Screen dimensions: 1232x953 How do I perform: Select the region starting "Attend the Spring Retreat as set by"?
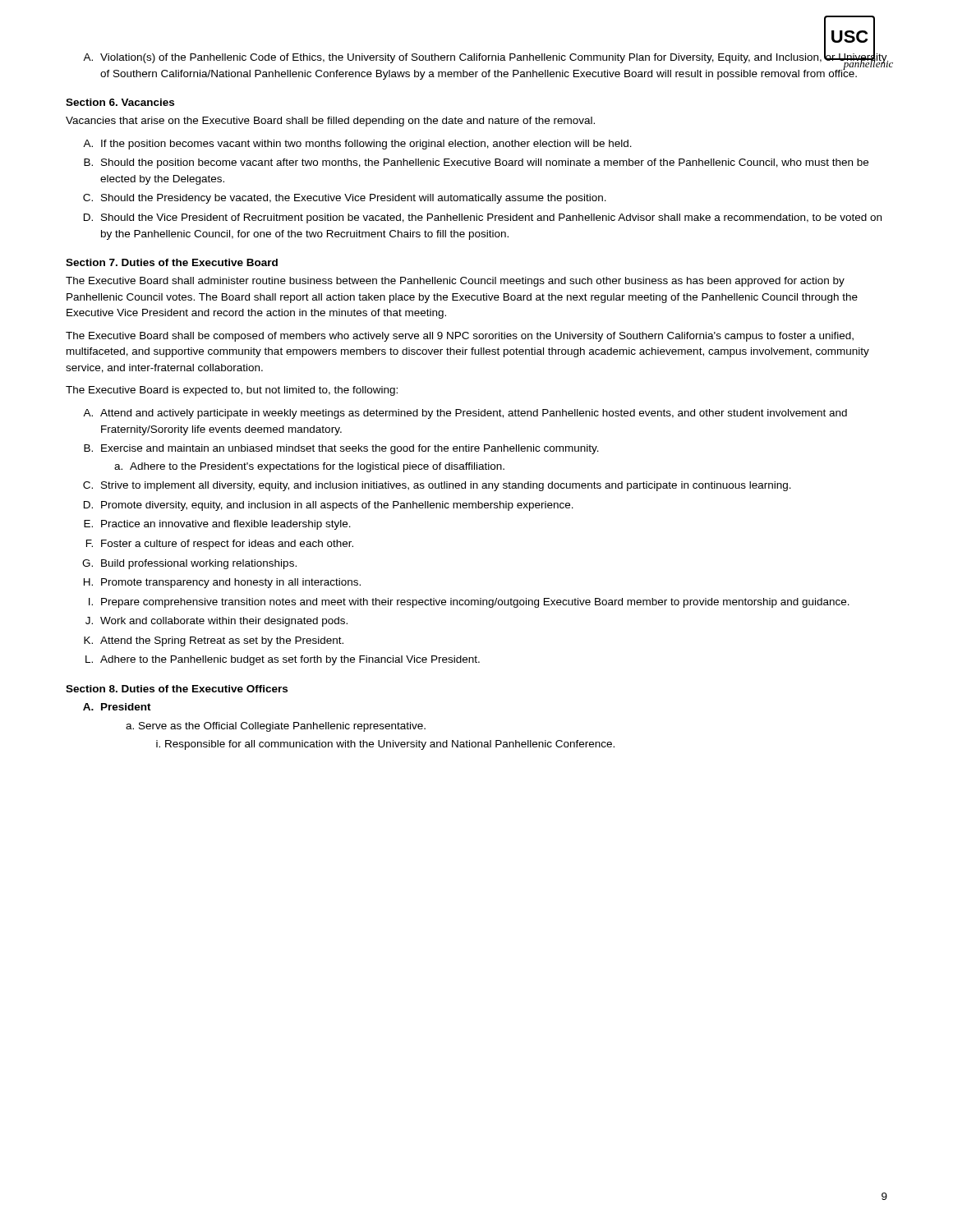click(214, 641)
